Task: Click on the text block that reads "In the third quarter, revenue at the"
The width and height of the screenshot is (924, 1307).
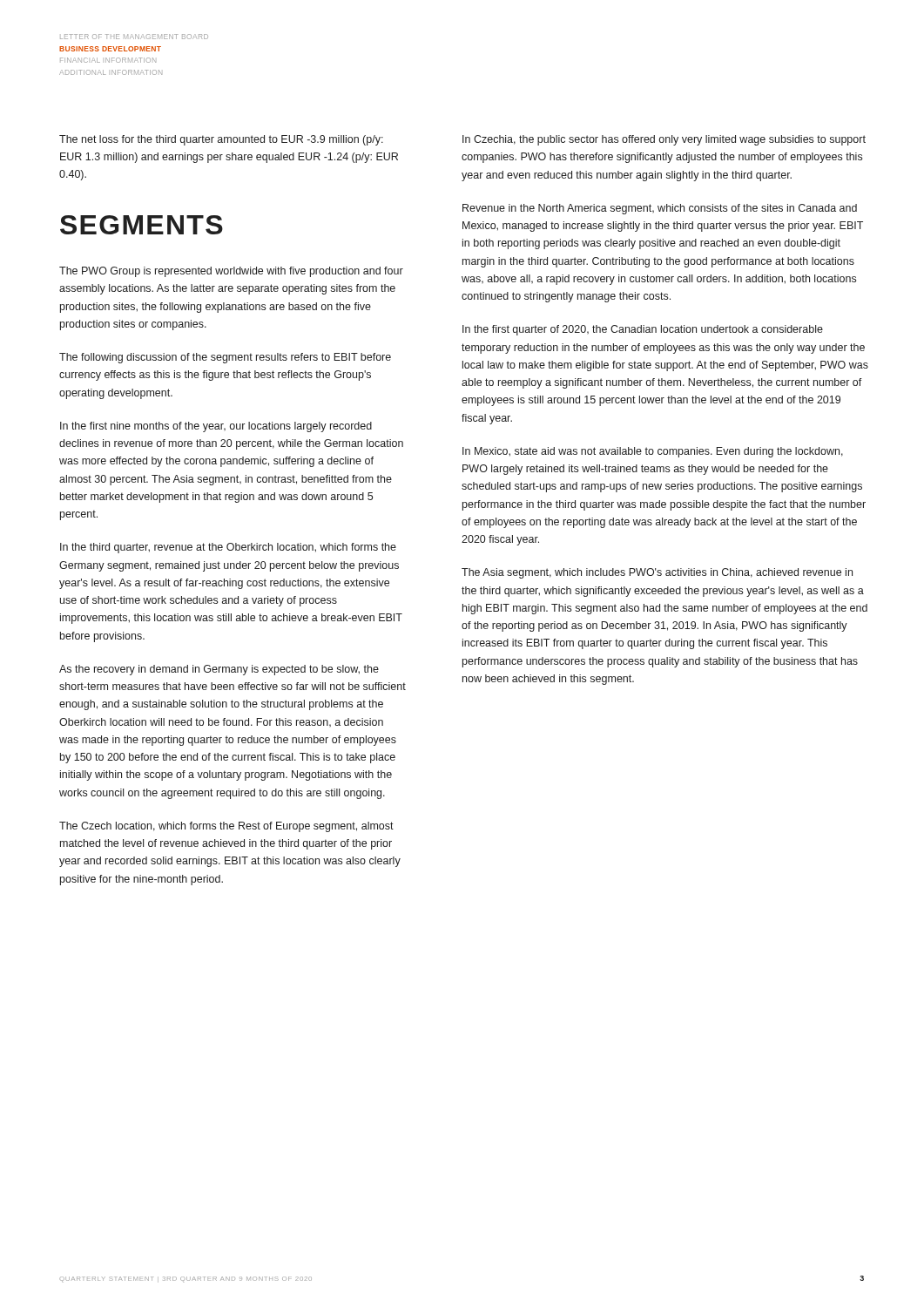Action: (x=231, y=592)
